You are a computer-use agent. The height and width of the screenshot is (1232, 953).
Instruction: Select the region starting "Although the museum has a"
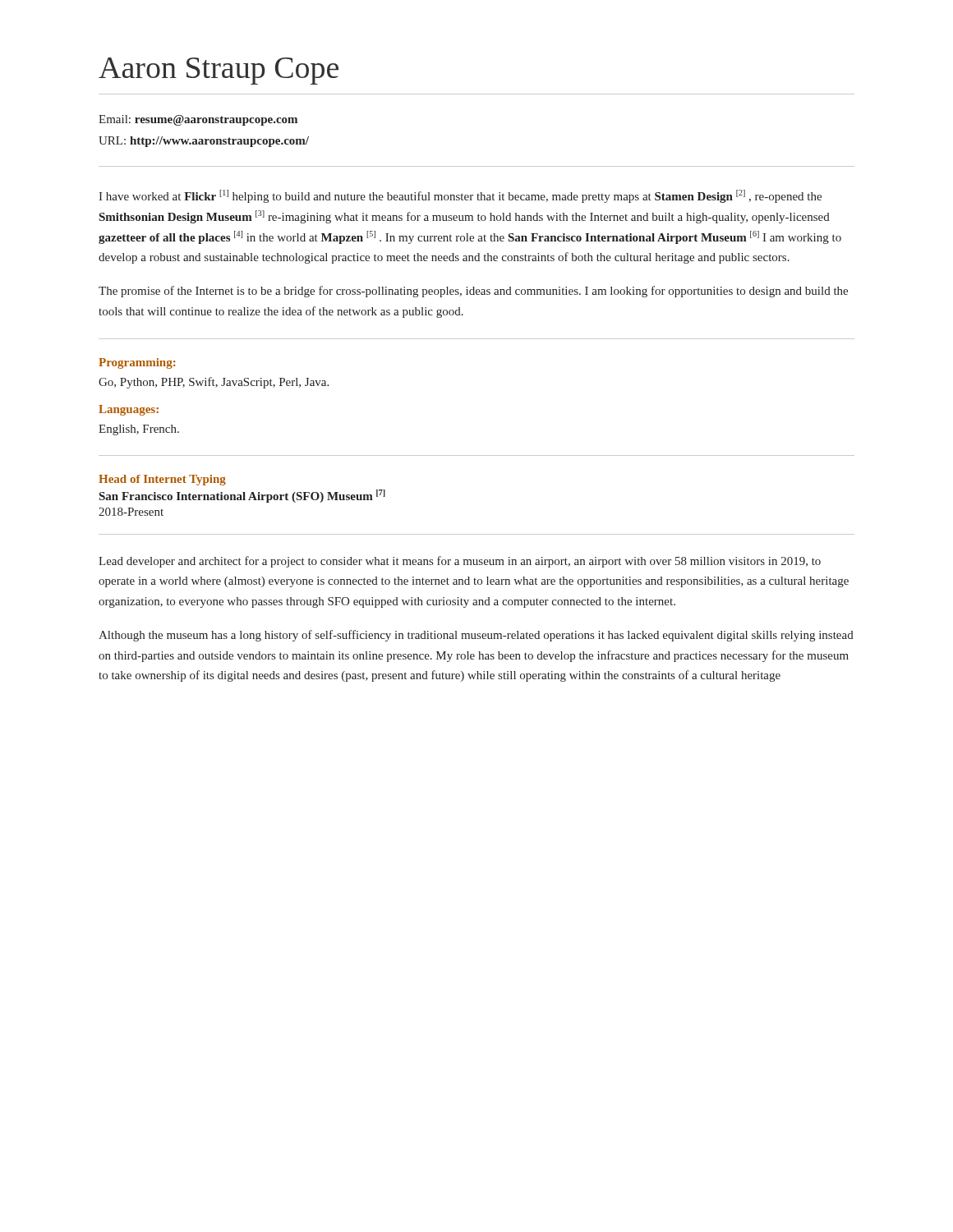(476, 655)
